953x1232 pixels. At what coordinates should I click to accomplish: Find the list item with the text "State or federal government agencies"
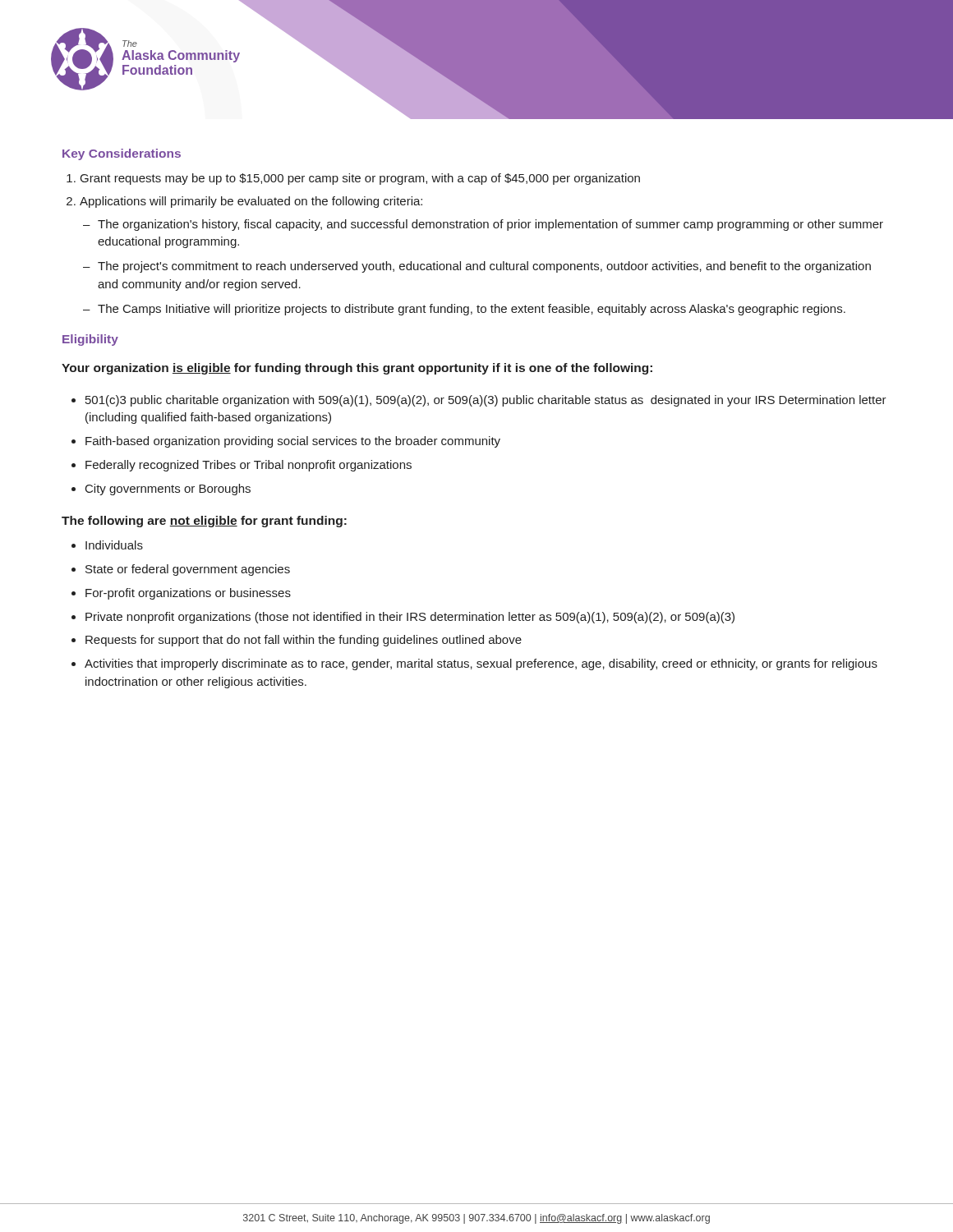pos(187,569)
